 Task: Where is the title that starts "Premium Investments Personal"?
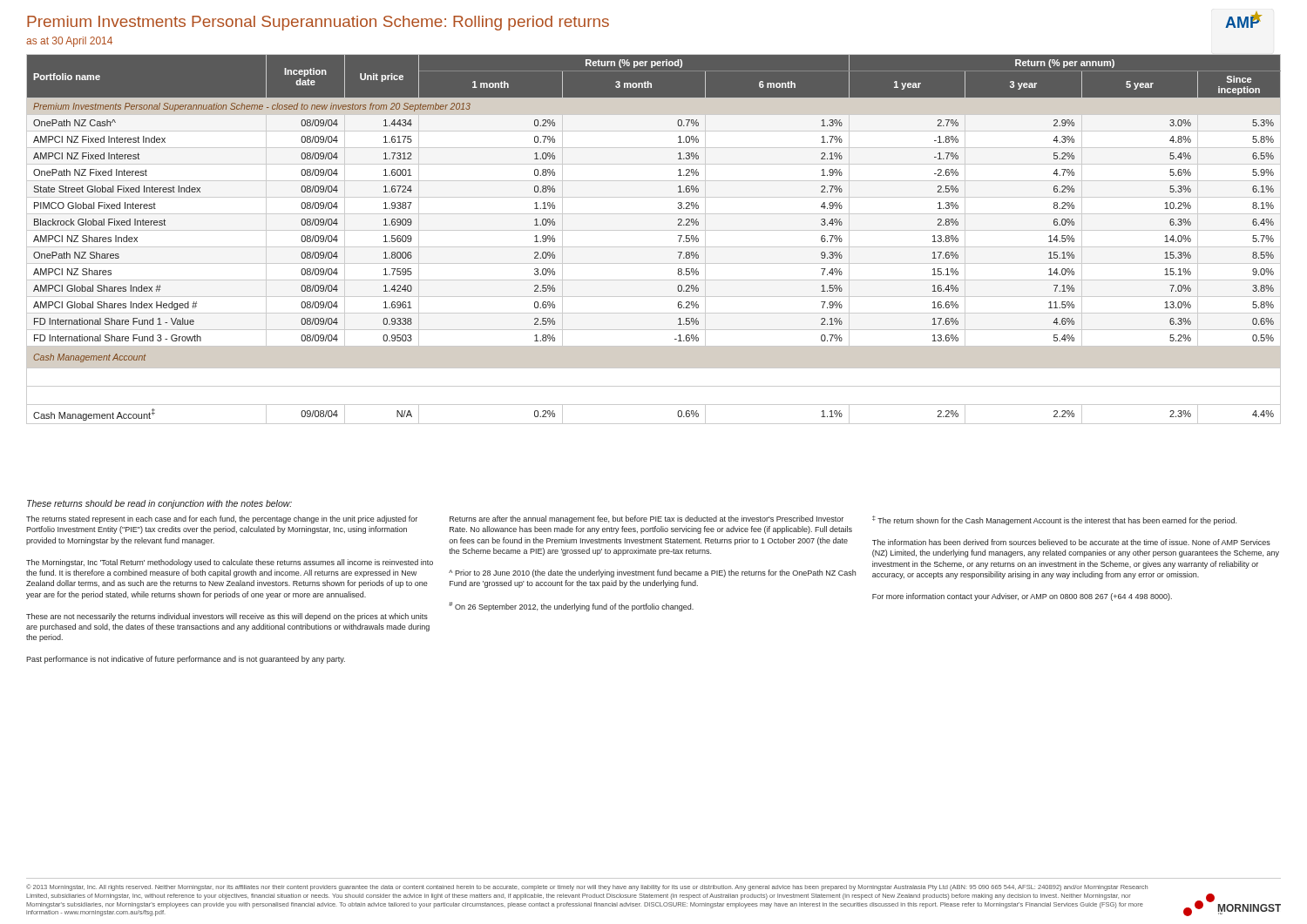318,21
